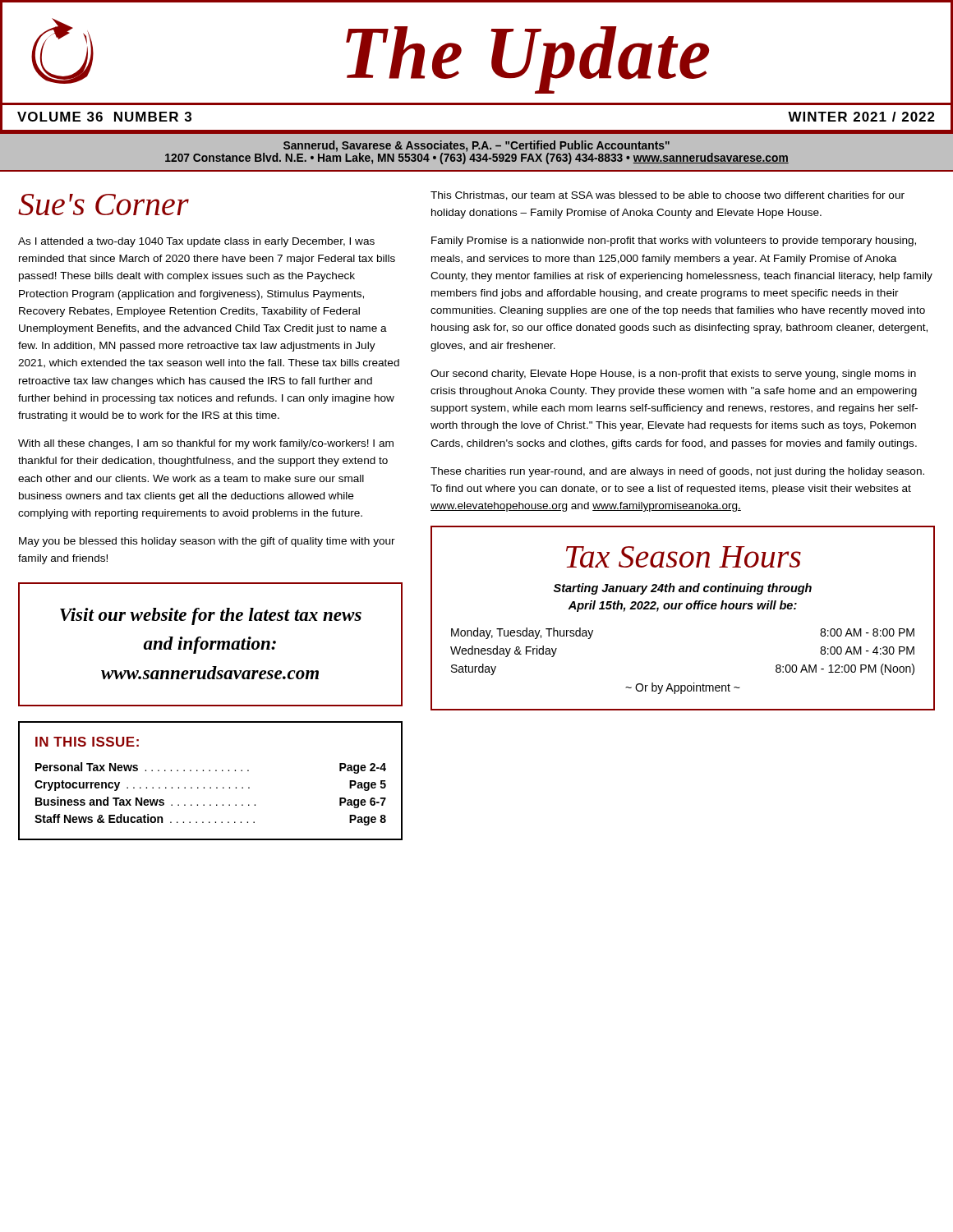Viewport: 953px width, 1232px height.
Task: Select the element starting "This Christmas, our team at SSA was"
Action: [x=668, y=204]
